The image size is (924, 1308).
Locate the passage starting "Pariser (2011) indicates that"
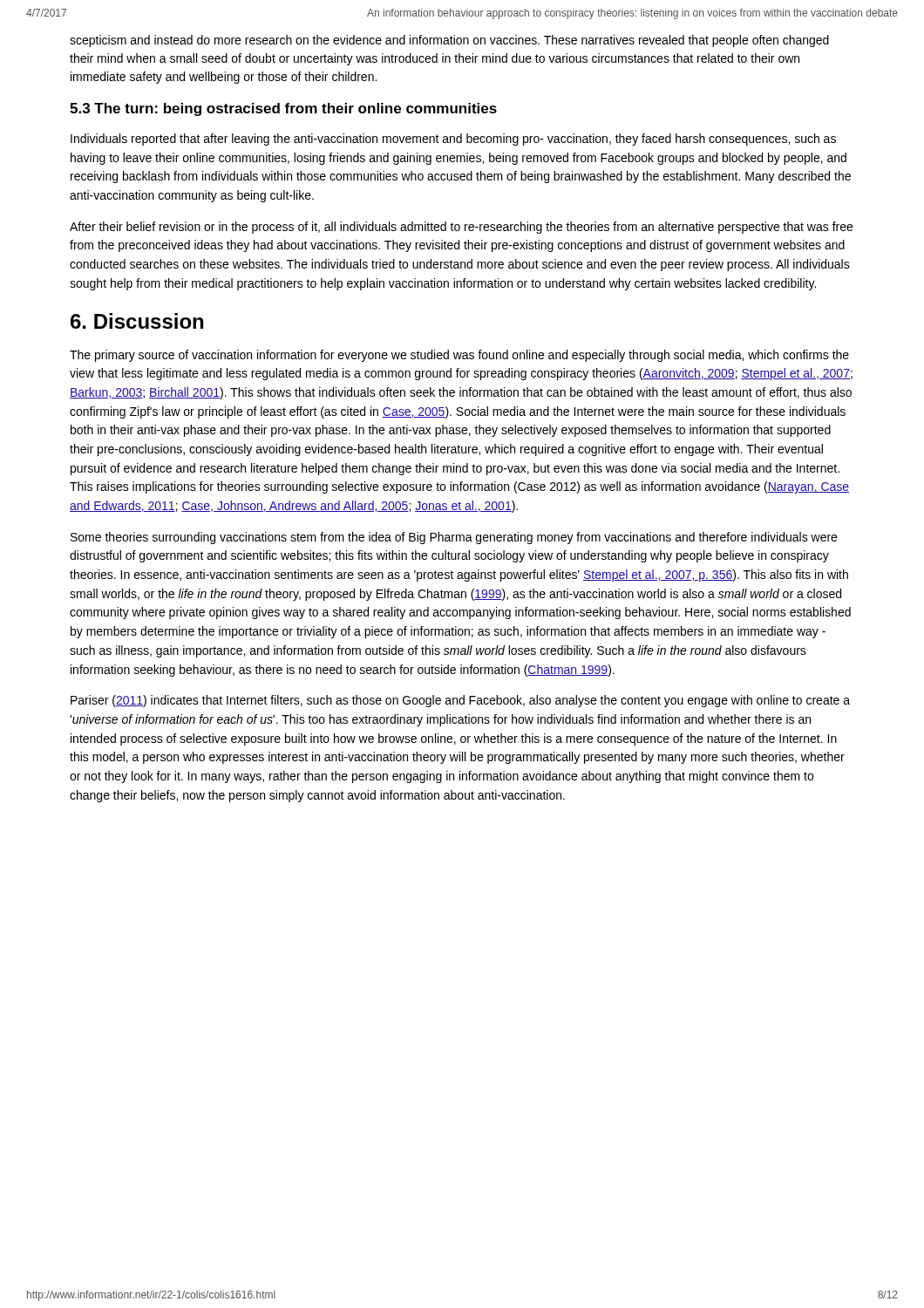462,748
